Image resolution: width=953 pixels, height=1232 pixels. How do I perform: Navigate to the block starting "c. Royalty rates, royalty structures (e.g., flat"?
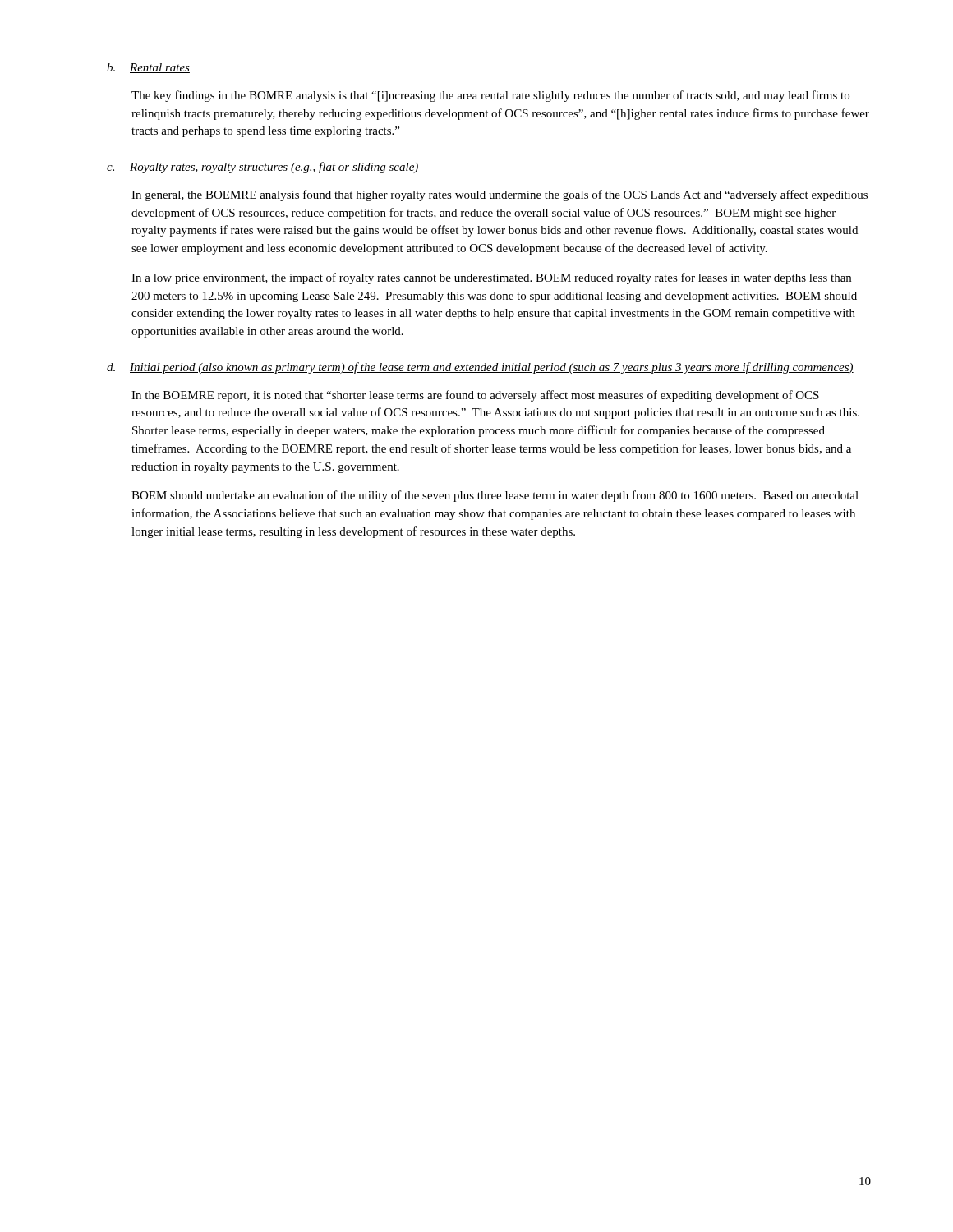263,167
